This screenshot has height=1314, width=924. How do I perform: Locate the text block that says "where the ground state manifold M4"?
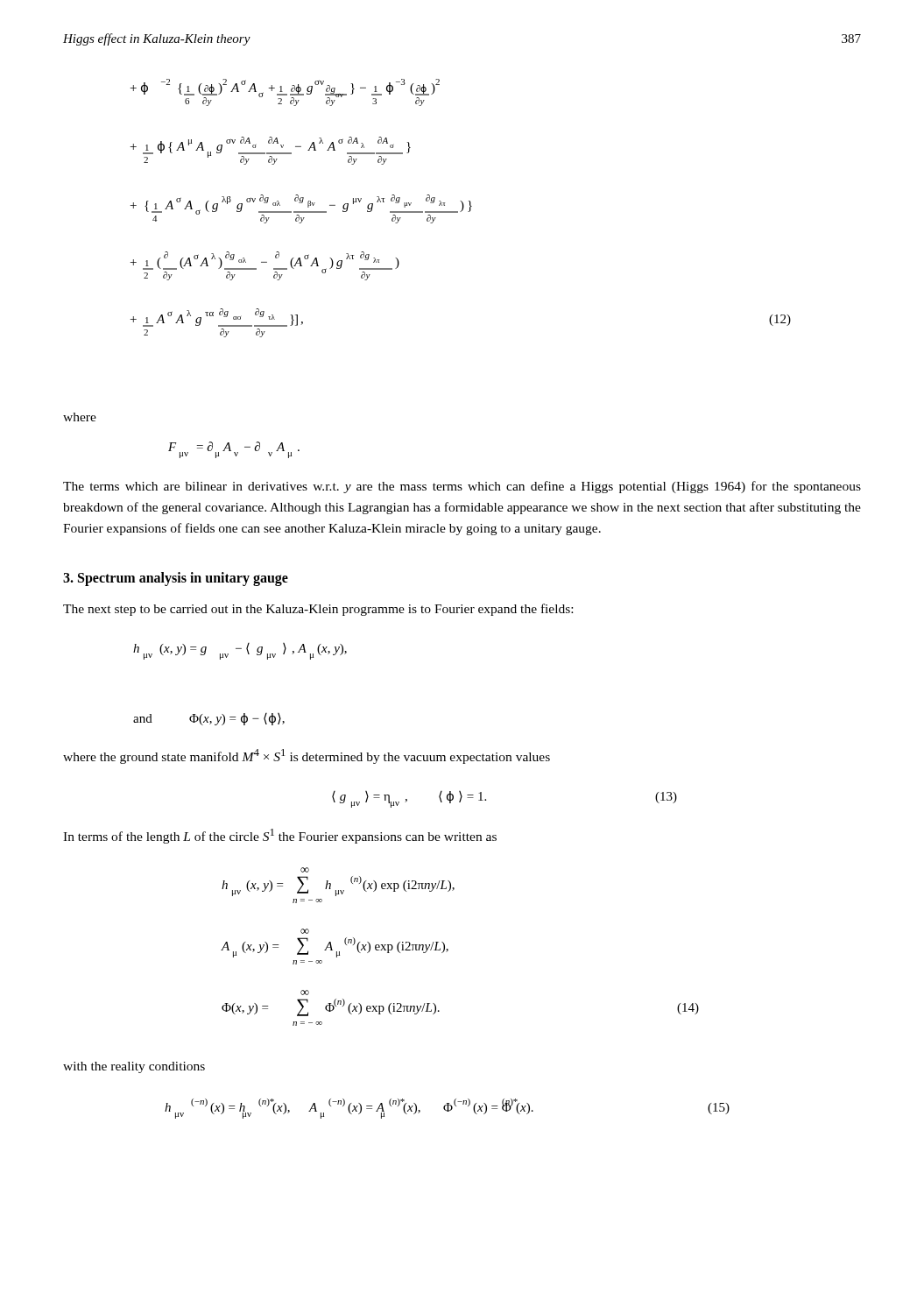pyautogui.click(x=307, y=755)
